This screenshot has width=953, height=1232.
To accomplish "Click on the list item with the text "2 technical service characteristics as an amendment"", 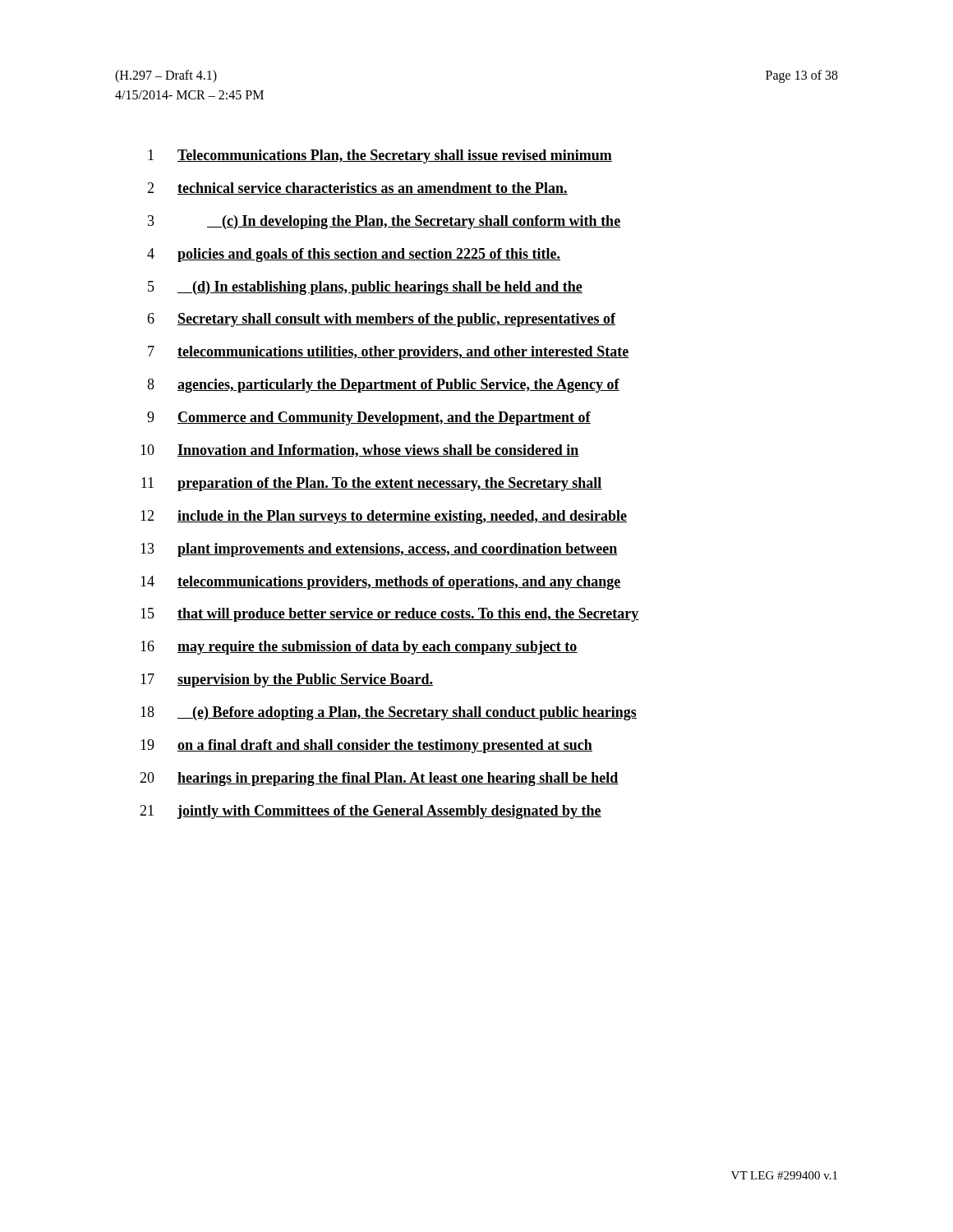I will (x=341, y=189).
